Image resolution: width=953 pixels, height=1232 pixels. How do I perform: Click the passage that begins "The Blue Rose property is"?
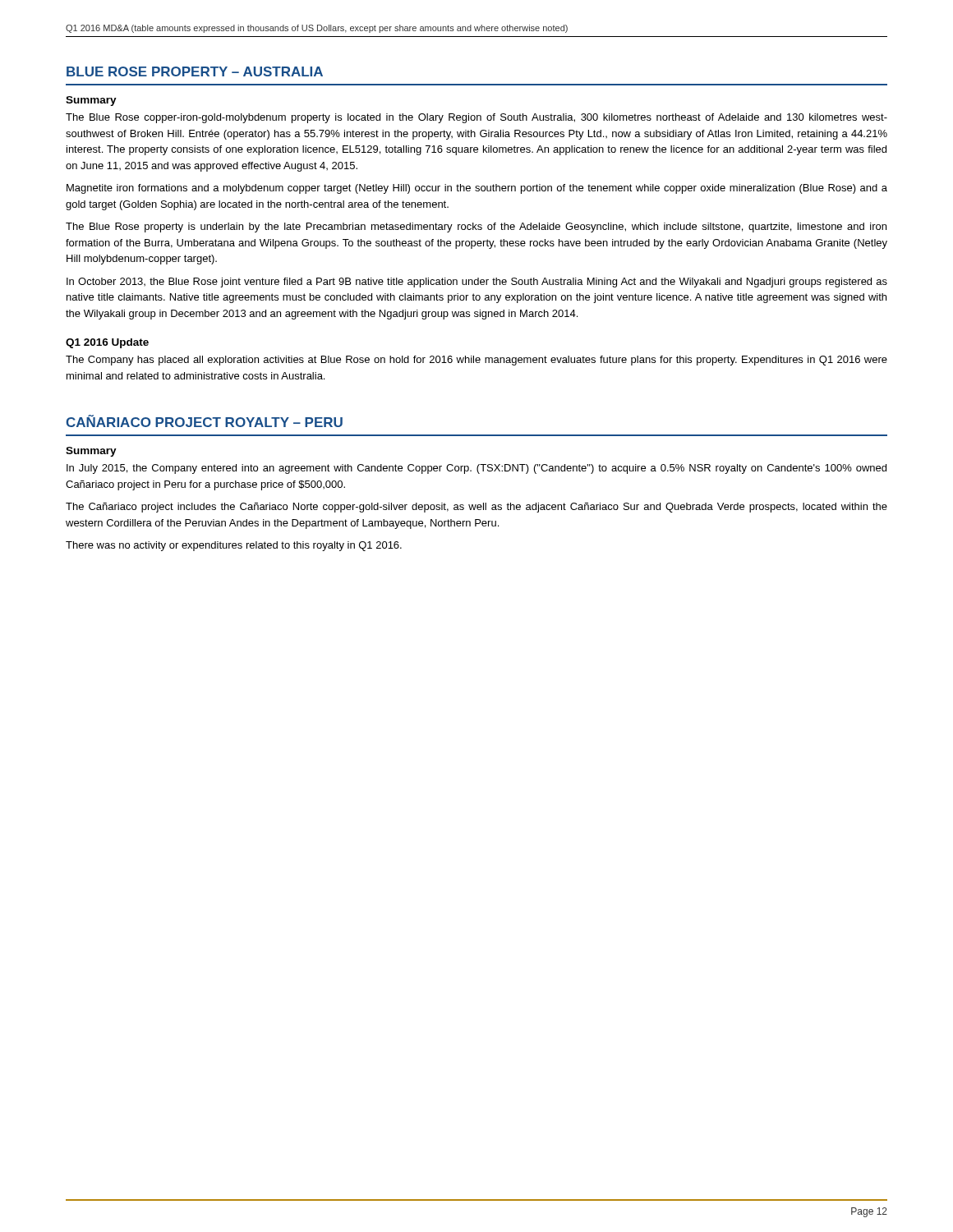[476, 242]
